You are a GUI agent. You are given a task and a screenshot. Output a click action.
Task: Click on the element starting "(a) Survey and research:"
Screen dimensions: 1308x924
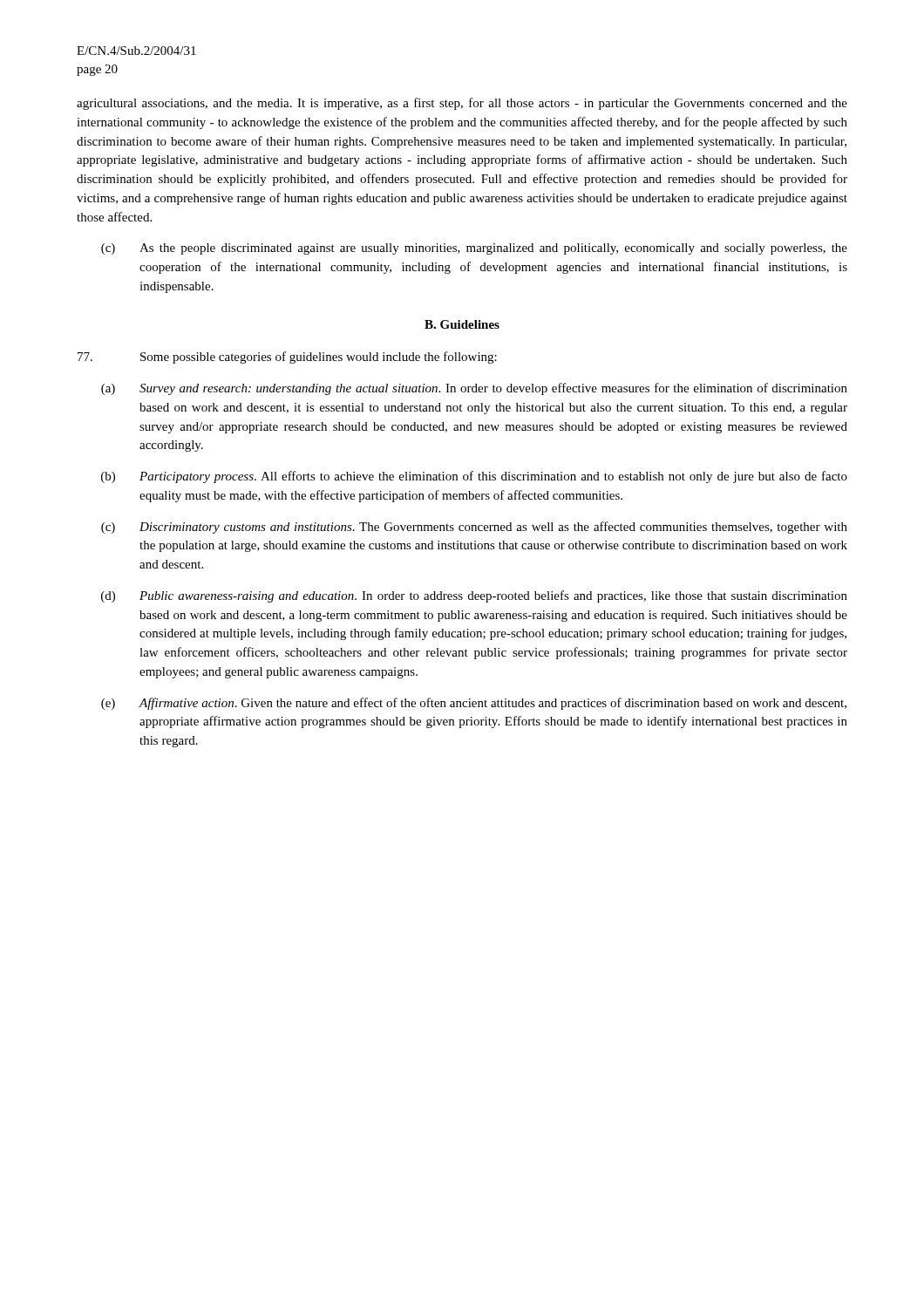tap(462, 417)
